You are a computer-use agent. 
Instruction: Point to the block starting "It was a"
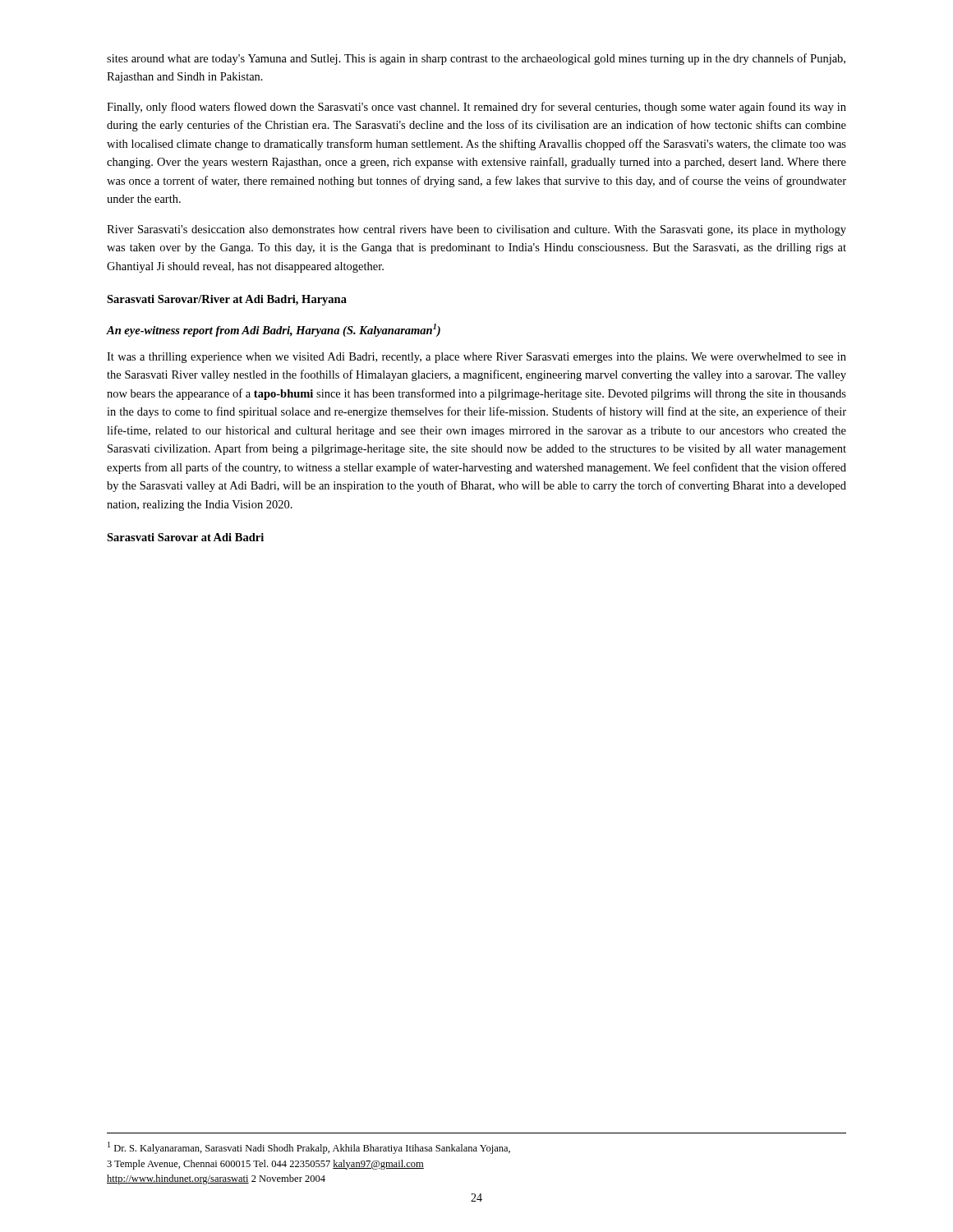pos(476,430)
